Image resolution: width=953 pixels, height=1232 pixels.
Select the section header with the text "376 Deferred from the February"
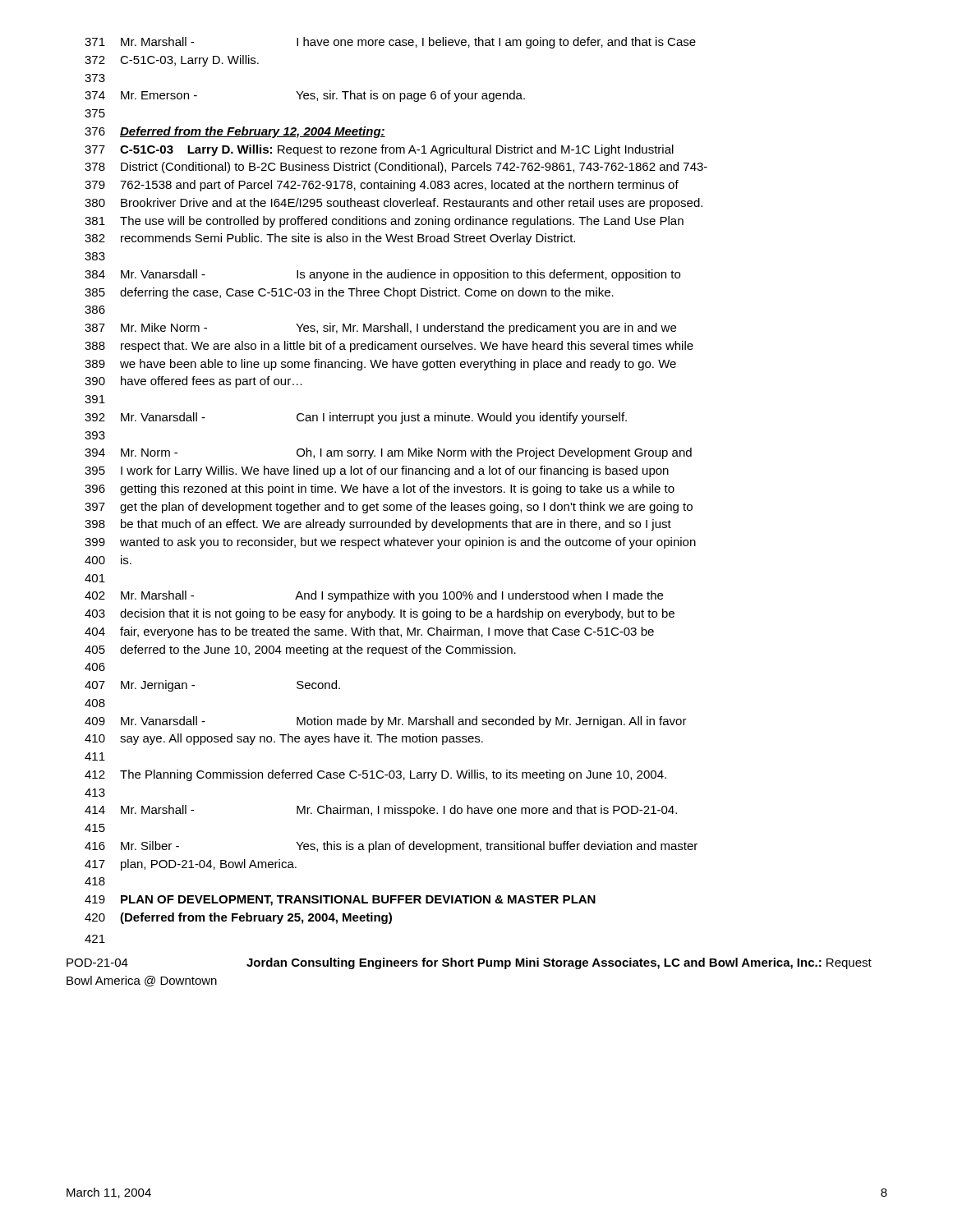pyautogui.click(x=235, y=132)
